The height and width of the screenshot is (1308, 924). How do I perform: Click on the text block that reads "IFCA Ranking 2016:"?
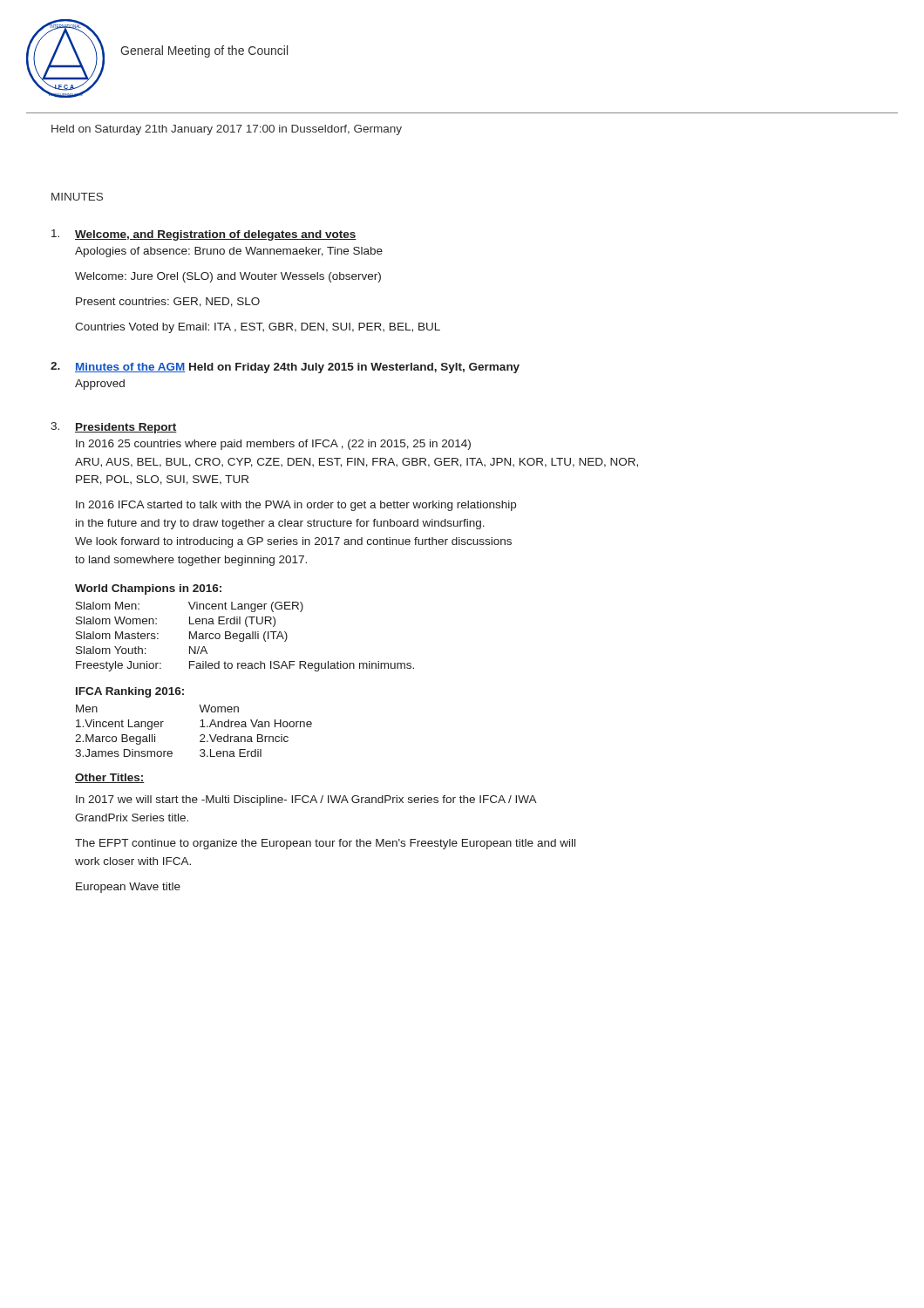(130, 692)
